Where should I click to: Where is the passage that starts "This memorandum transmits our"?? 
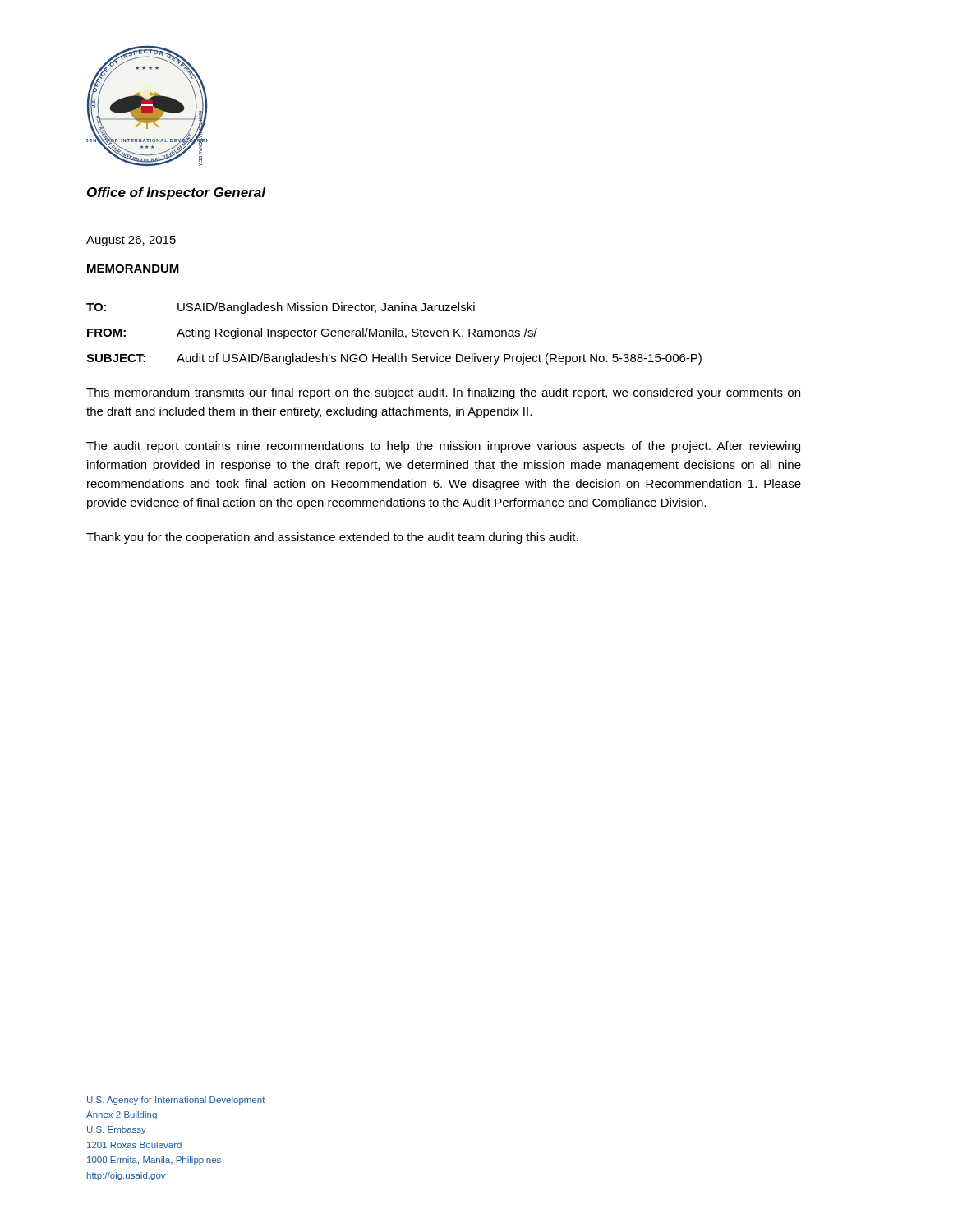coord(444,402)
